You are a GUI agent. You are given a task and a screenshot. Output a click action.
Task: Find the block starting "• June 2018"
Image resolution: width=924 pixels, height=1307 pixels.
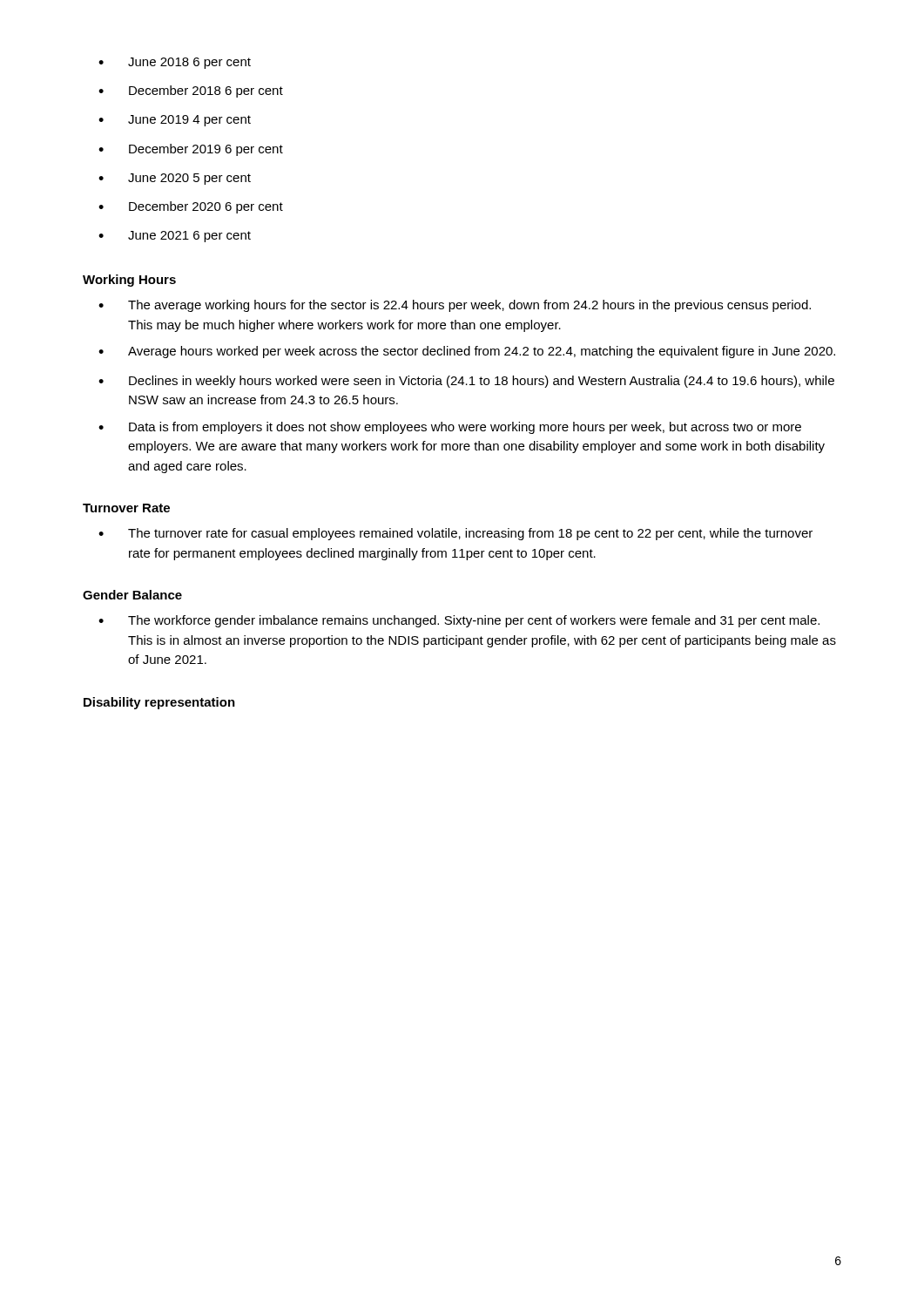click(x=175, y=63)
